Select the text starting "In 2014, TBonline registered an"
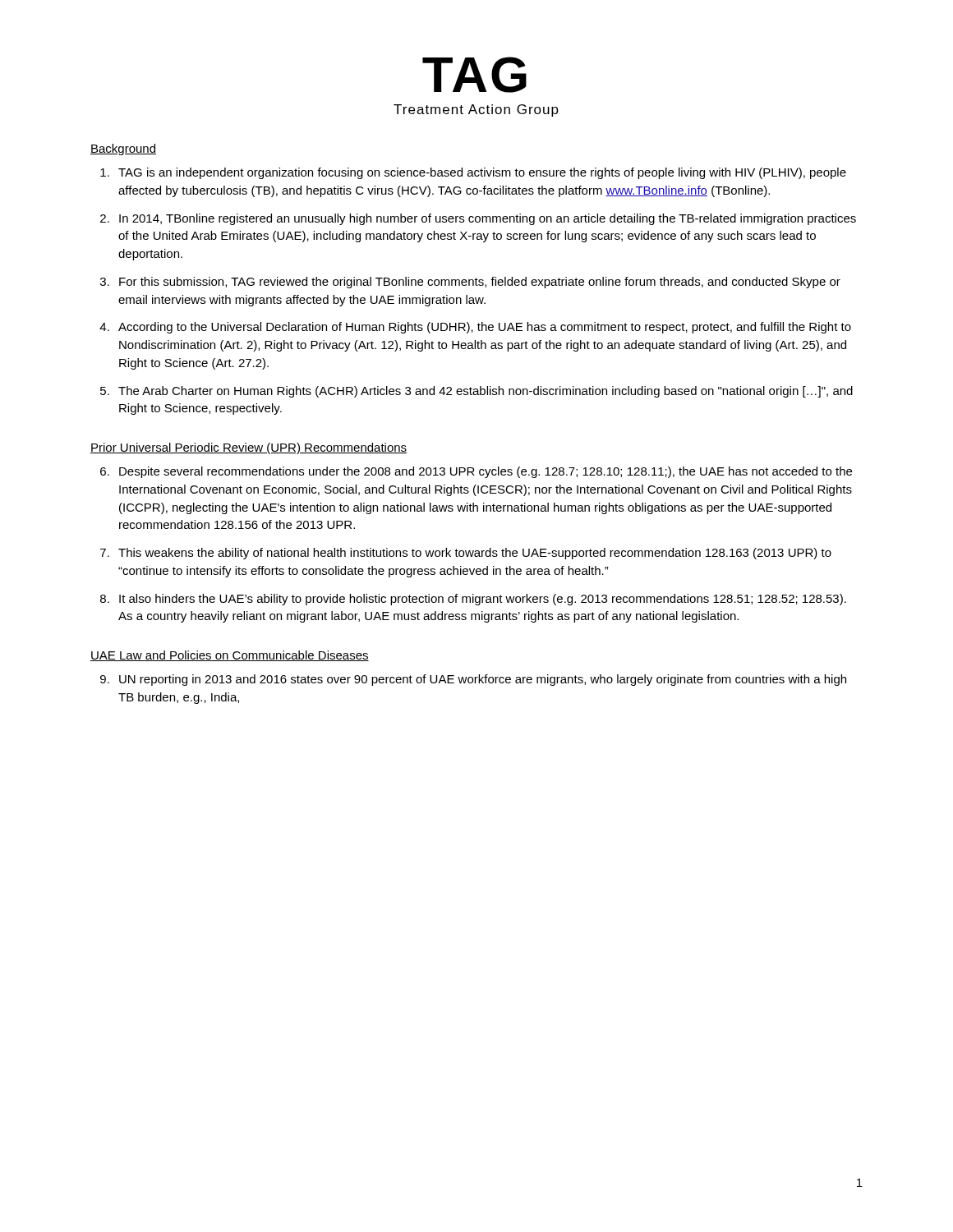 coord(487,235)
